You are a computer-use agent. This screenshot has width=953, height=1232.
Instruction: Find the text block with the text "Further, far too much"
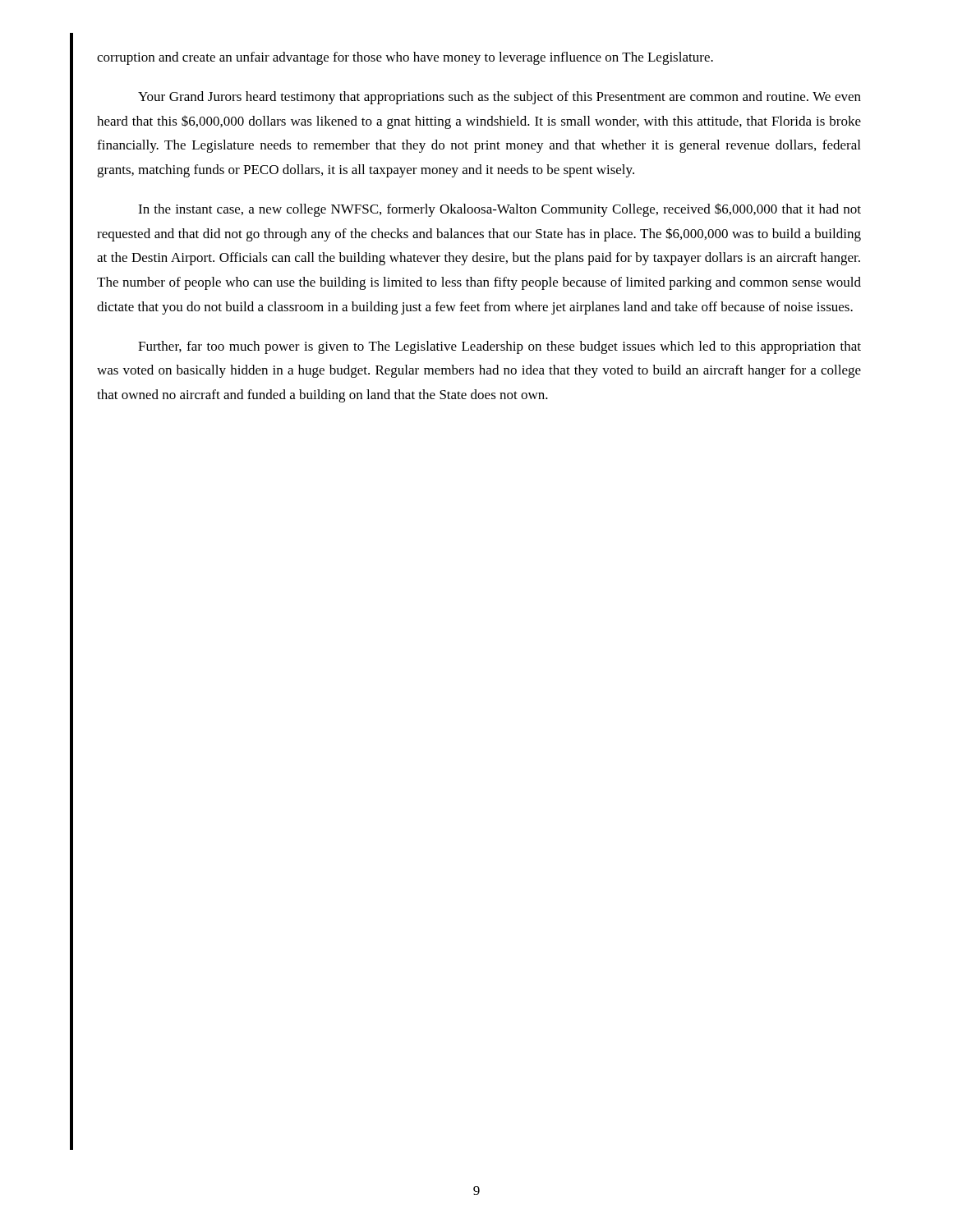(479, 371)
